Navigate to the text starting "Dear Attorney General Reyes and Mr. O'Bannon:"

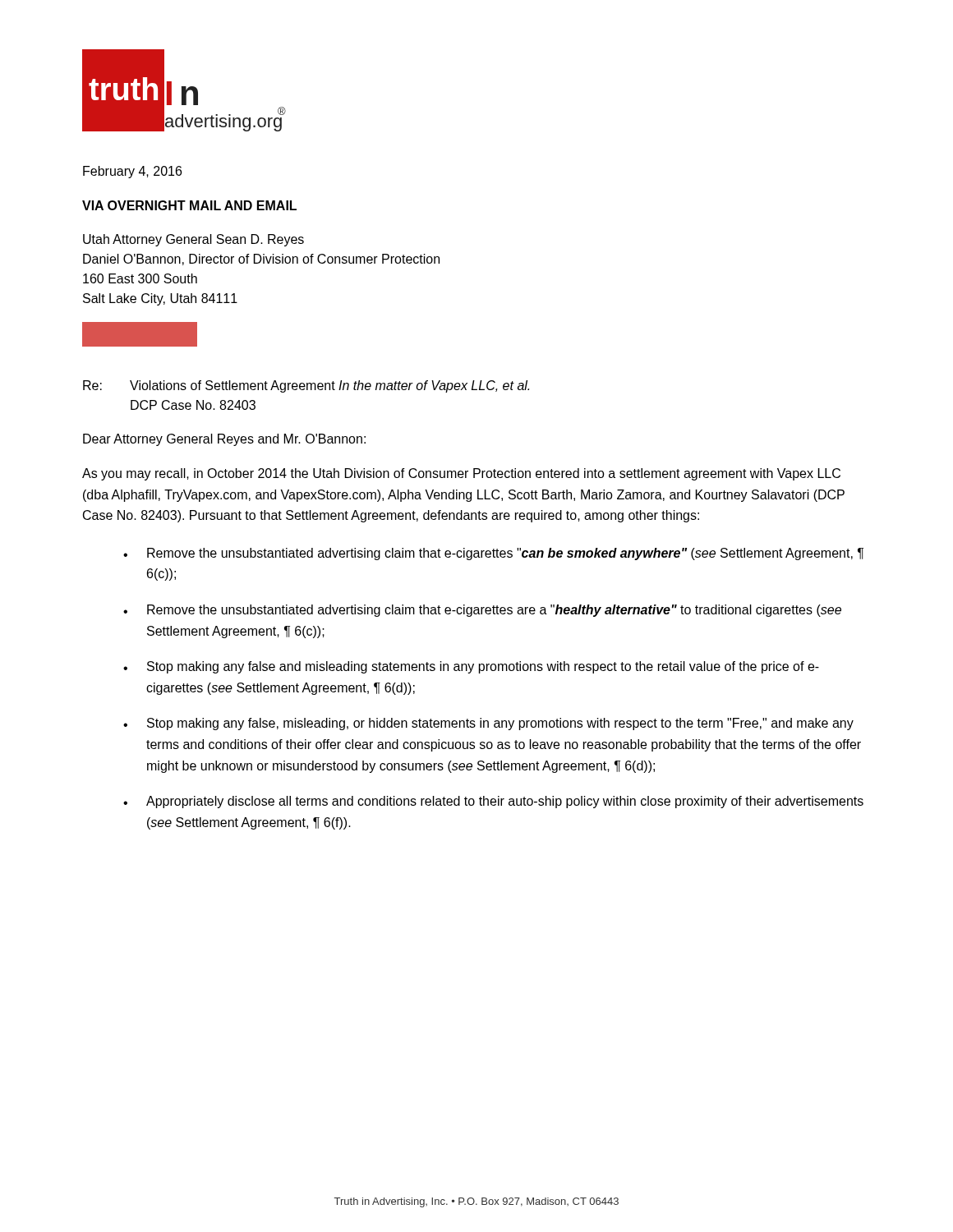(224, 439)
